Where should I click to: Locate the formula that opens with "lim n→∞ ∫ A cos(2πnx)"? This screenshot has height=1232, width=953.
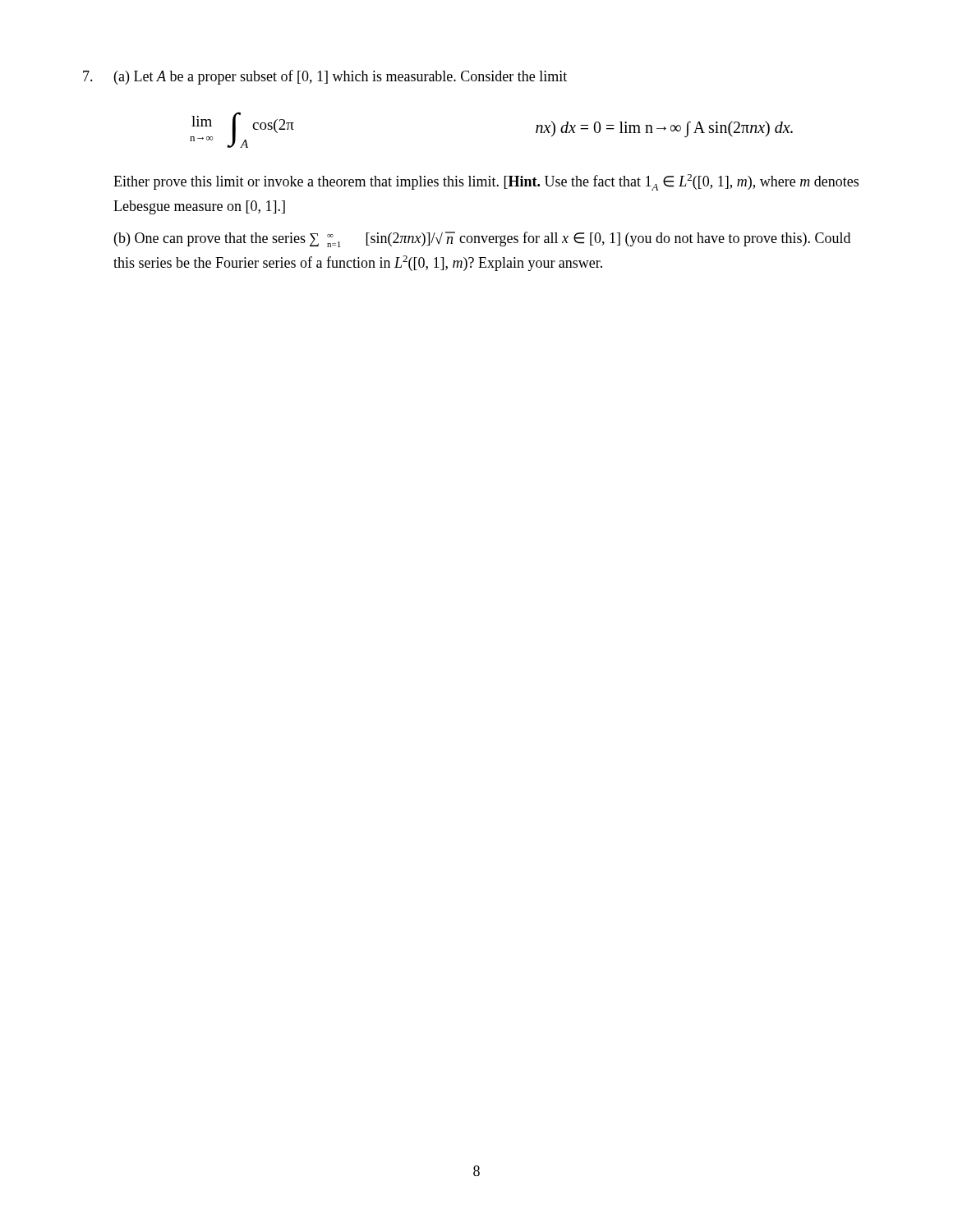235,129
